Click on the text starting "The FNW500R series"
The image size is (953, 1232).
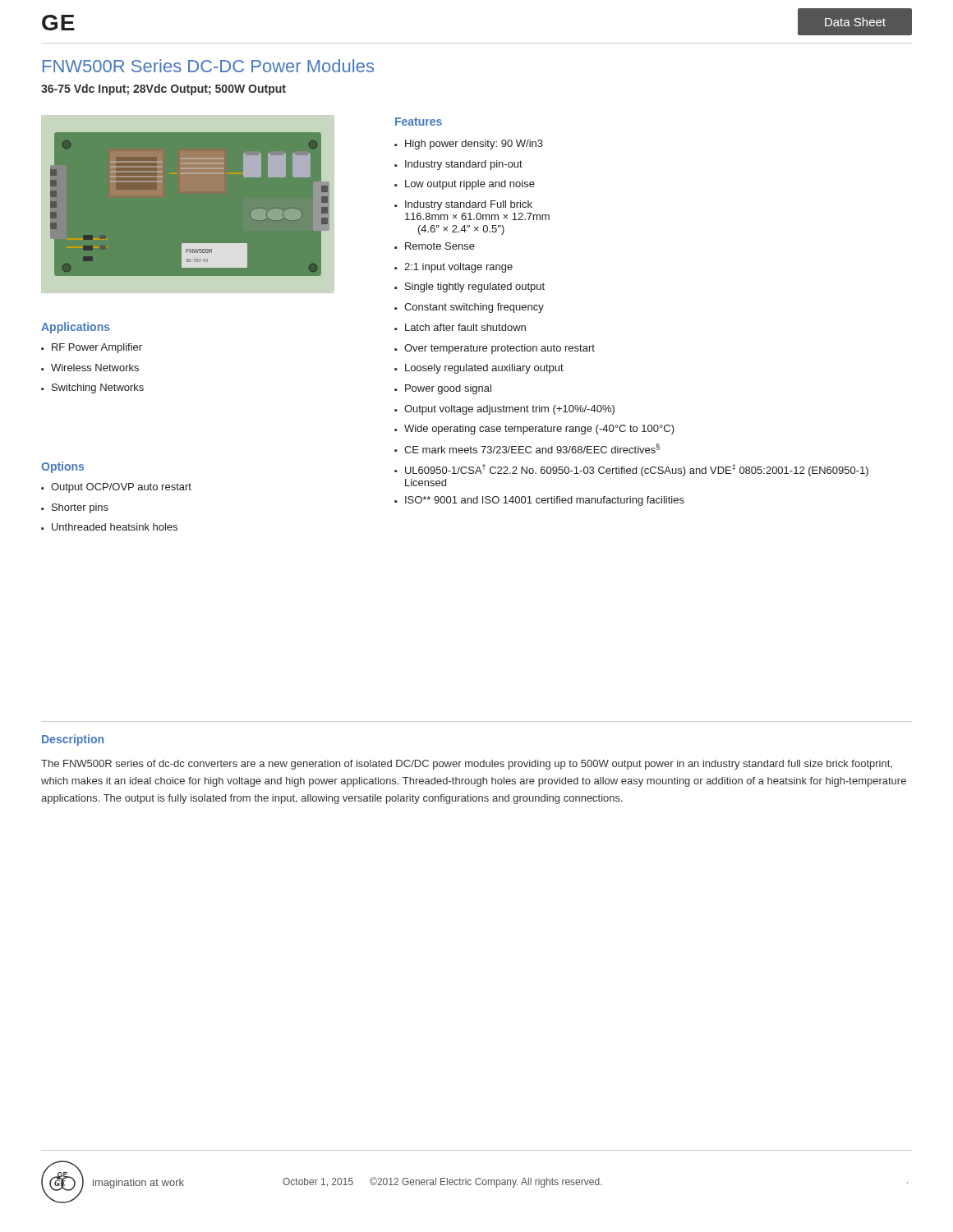[x=476, y=781]
